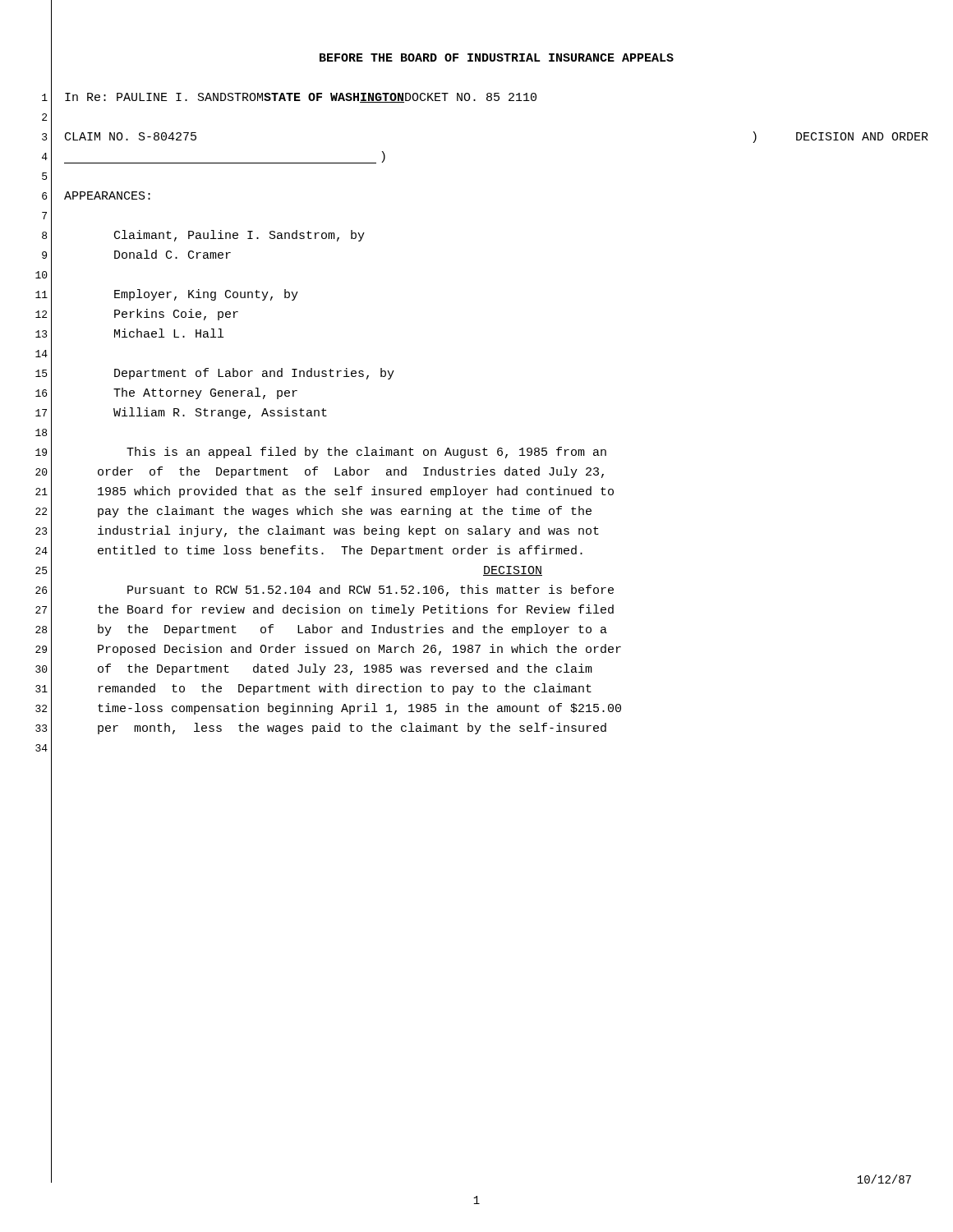Find the element starting "CLAIM NO. S-804275 ) DECISION AND ORDER"
The width and height of the screenshot is (953, 1232).
coord(118,137)
